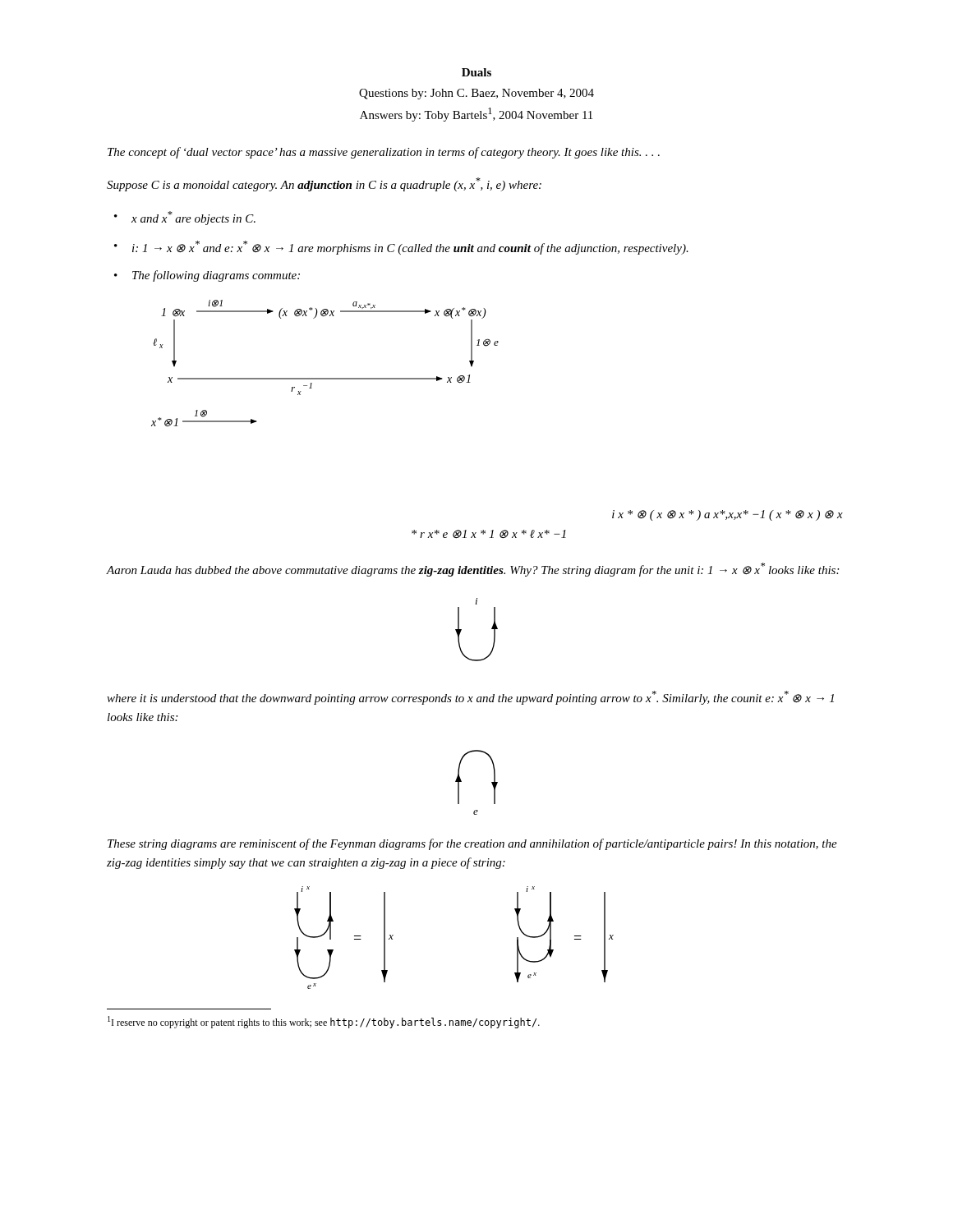Click the title
The width and height of the screenshot is (953, 1232).
tap(476, 72)
